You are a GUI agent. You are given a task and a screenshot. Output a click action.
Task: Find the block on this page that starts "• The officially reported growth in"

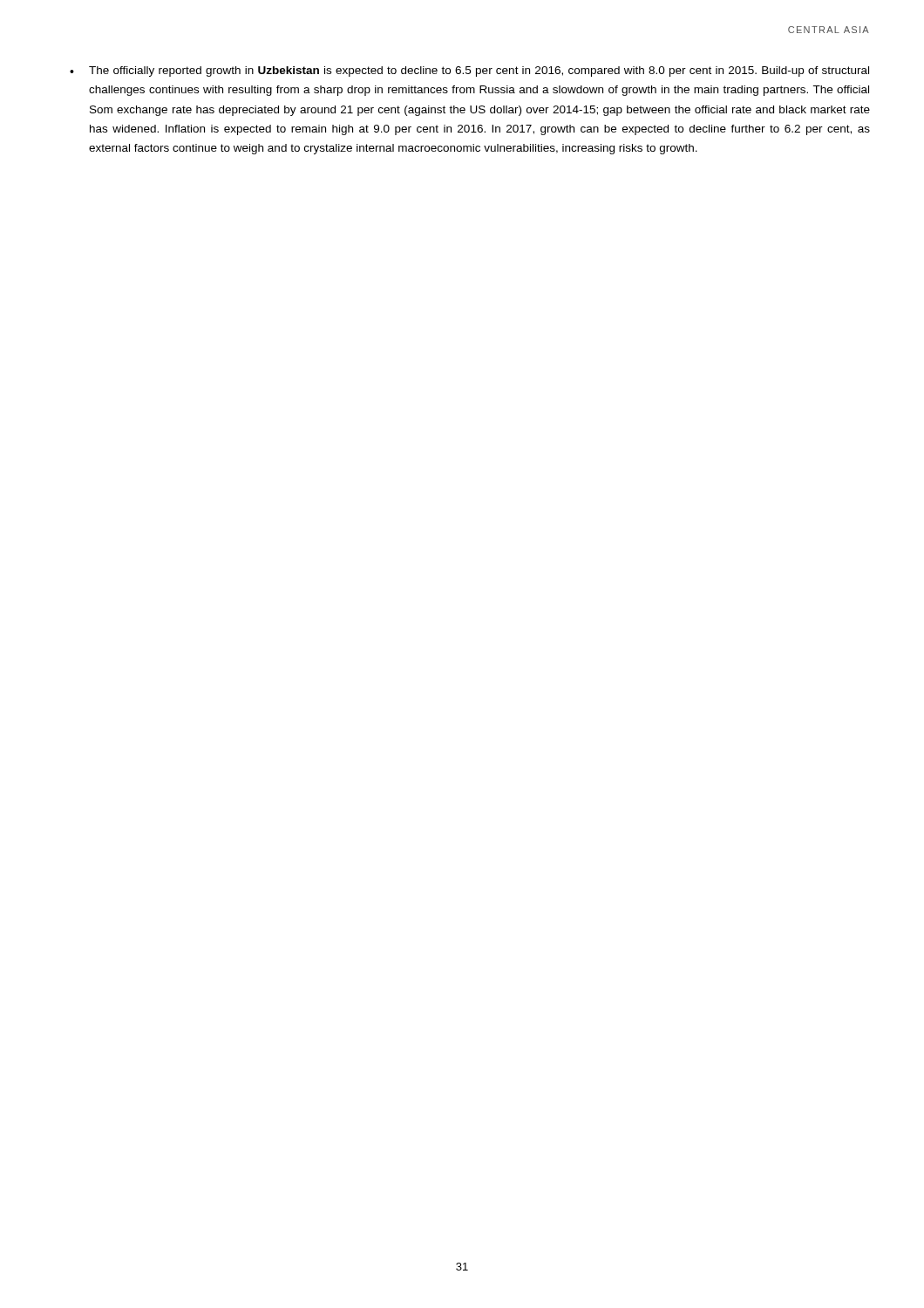click(470, 110)
